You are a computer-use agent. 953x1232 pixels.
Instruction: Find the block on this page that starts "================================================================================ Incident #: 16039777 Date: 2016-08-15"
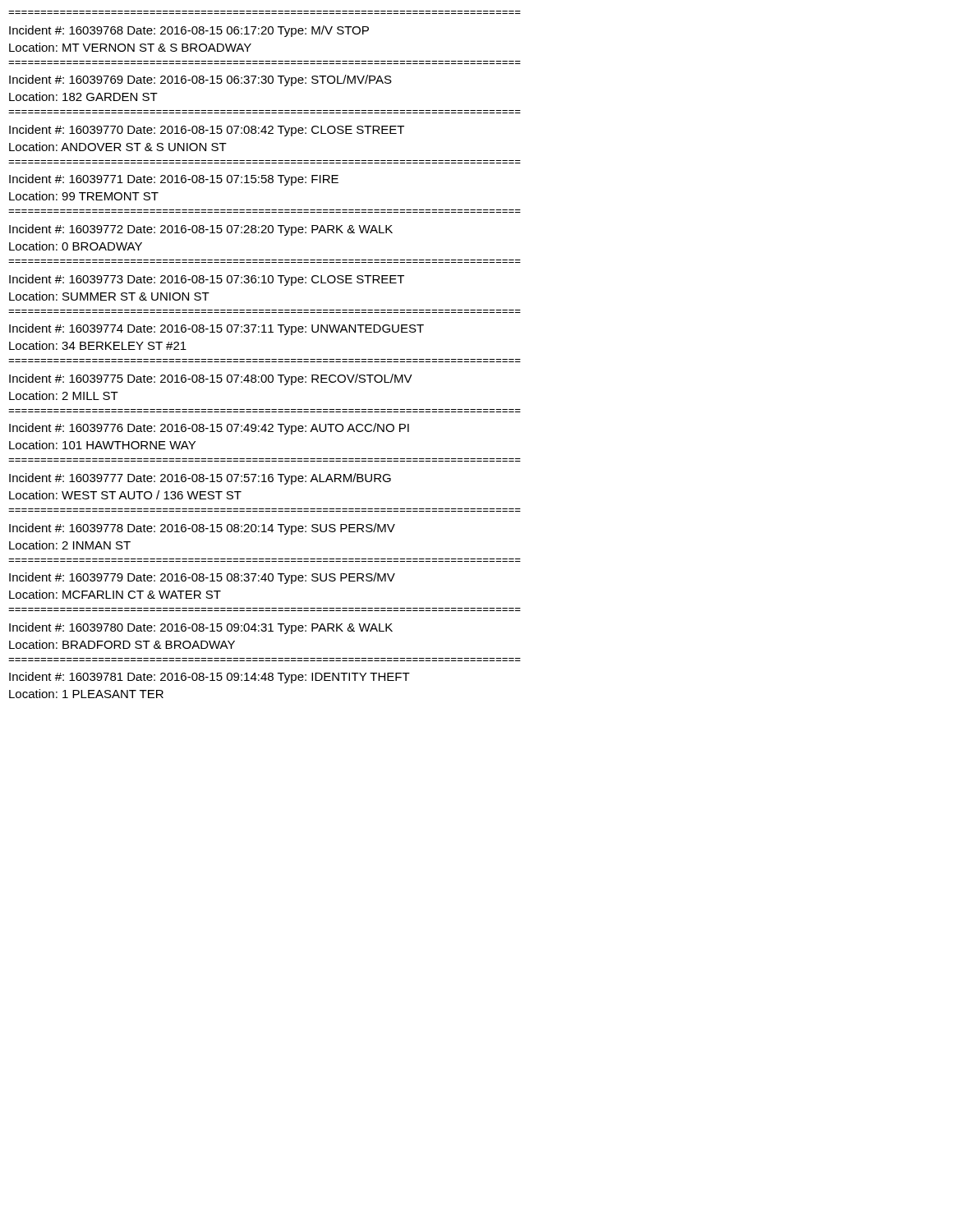(x=200, y=479)
